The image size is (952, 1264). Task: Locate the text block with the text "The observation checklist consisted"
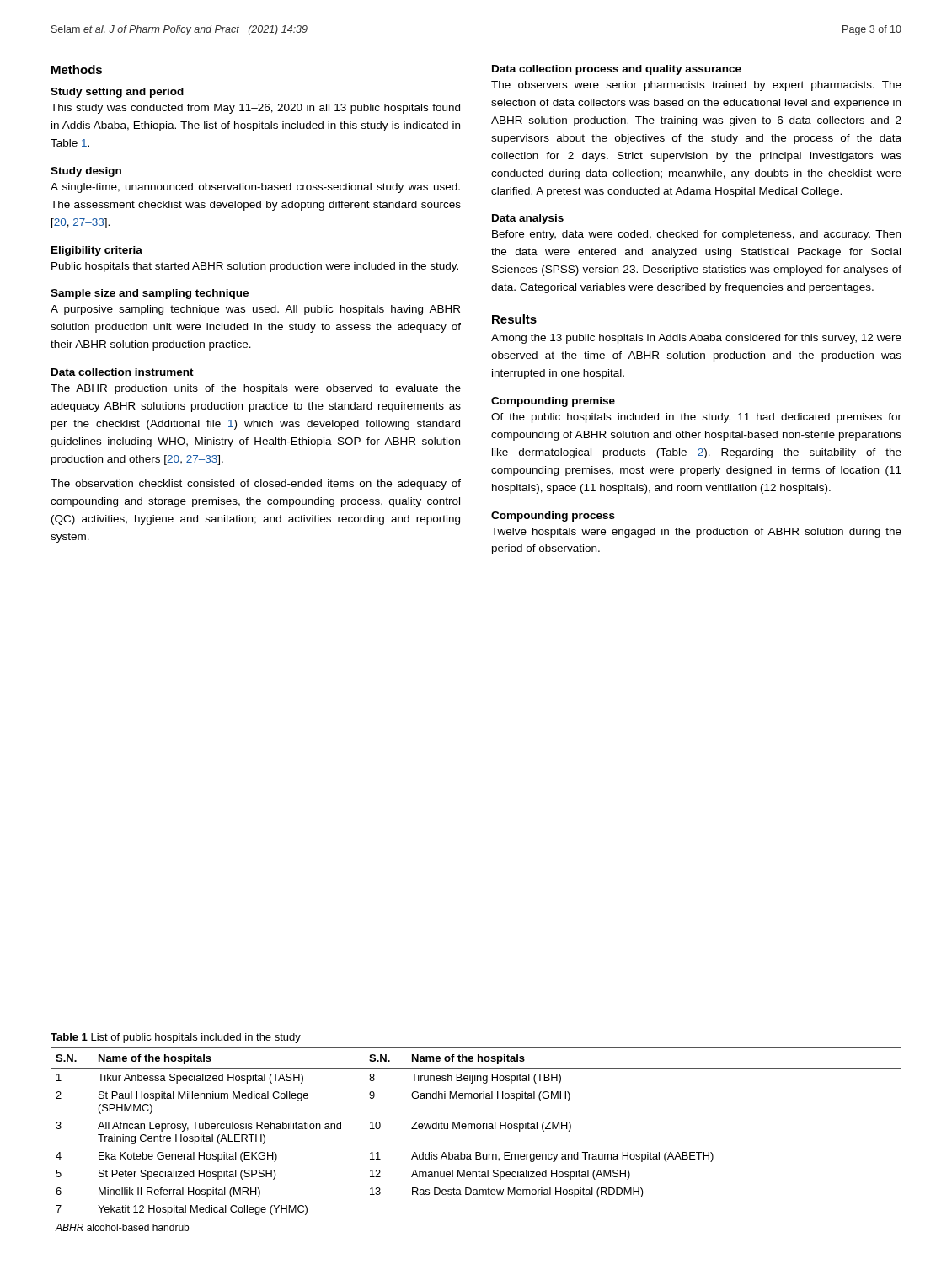click(x=256, y=510)
